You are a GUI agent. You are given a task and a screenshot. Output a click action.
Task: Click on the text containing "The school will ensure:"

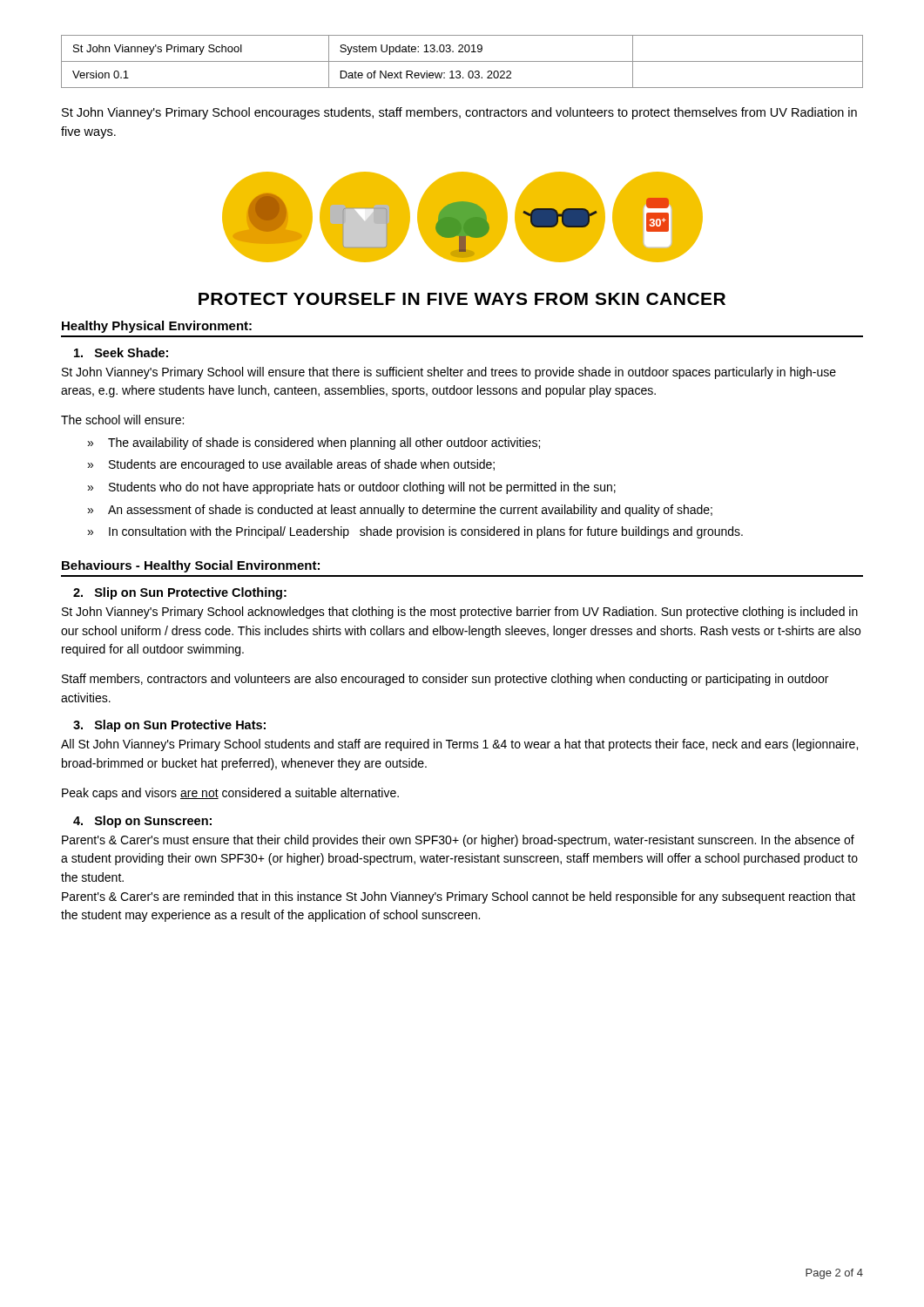click(x=123, y=420)
